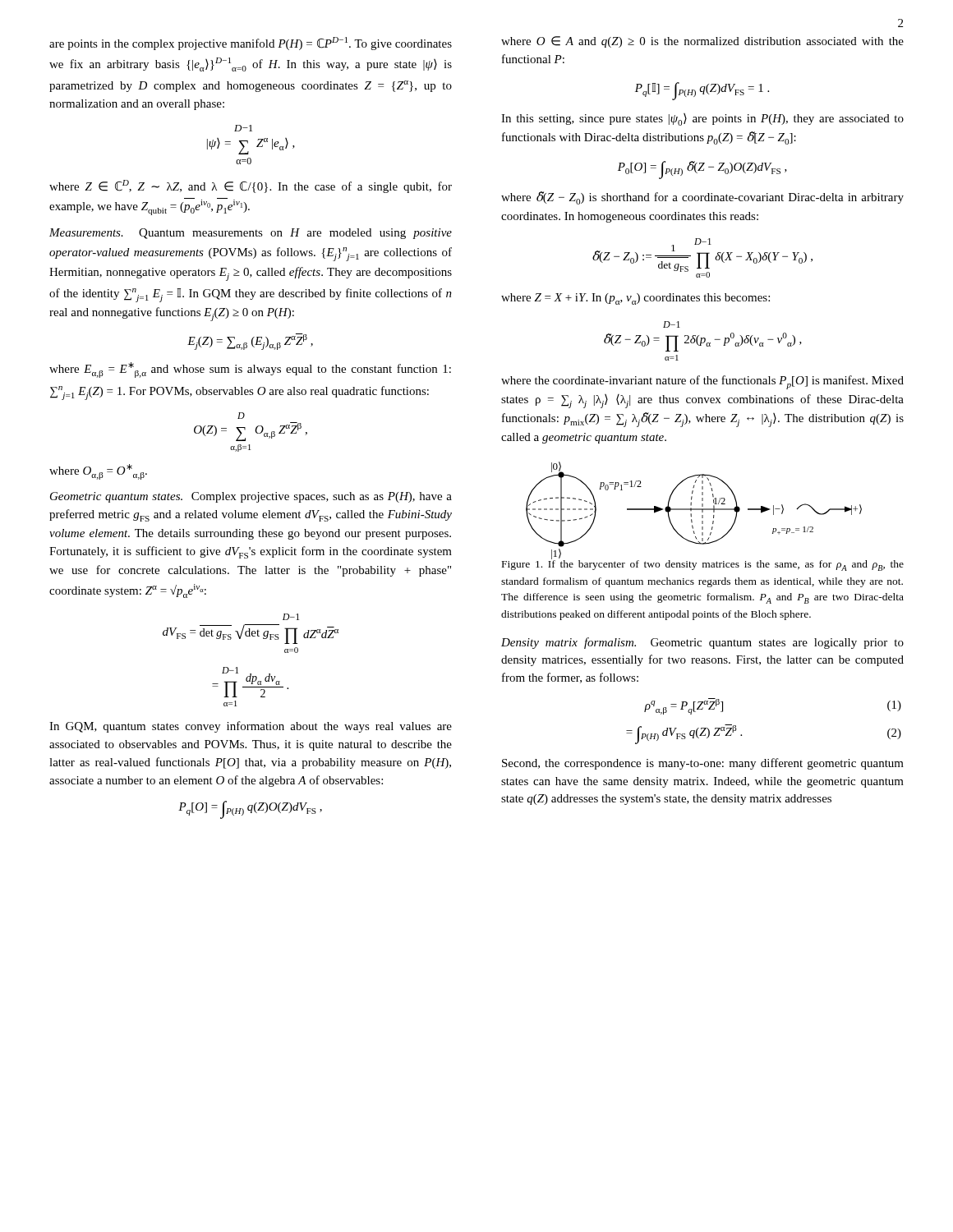953x1232 pixels.
Task: Find the block starting "|ψ⟩ = D−1 ∑ α=0 Zα |eα⟩ ,"
Action: tap(251, 144)
